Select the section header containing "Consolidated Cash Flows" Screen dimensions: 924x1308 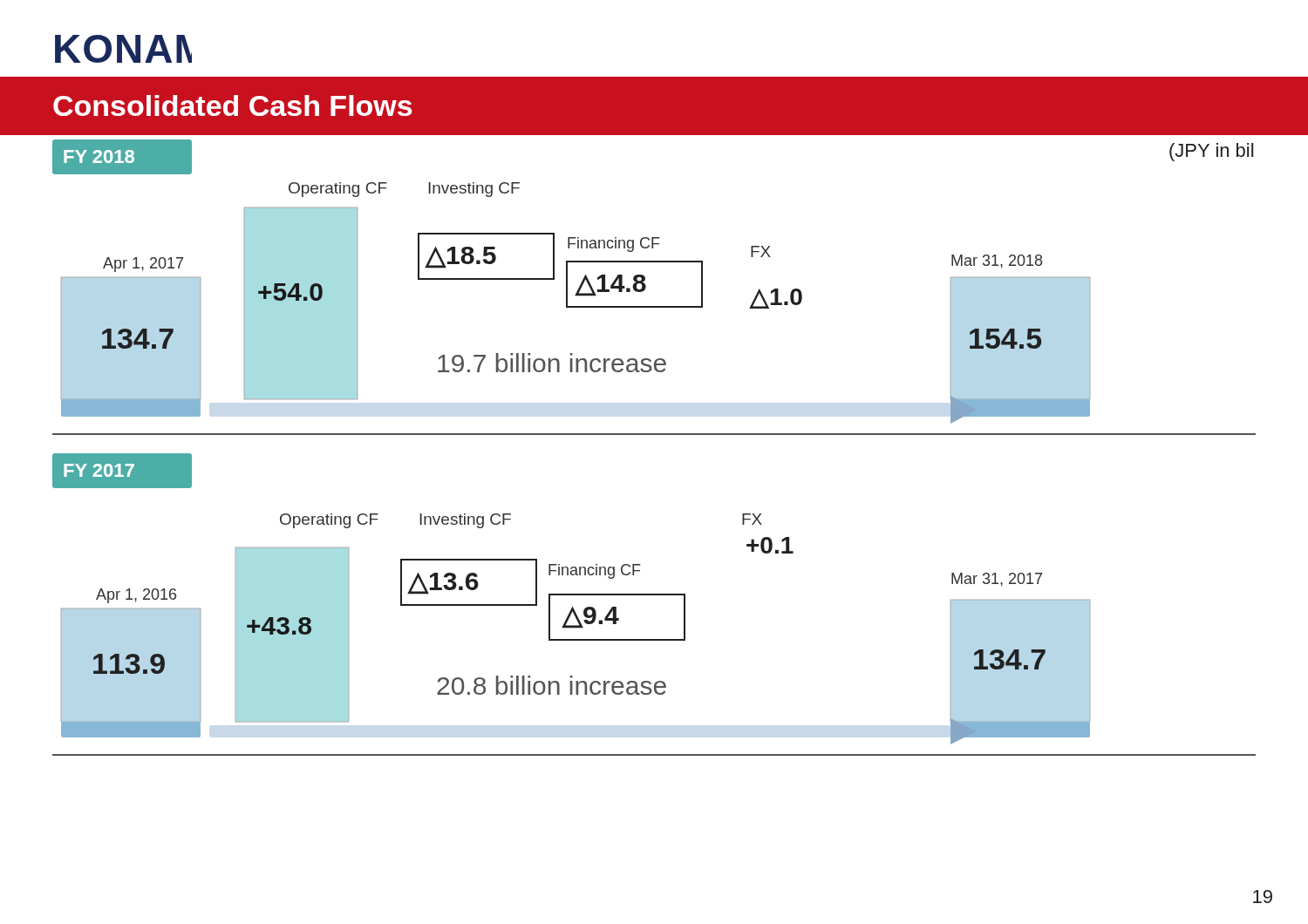pos(233,105)
